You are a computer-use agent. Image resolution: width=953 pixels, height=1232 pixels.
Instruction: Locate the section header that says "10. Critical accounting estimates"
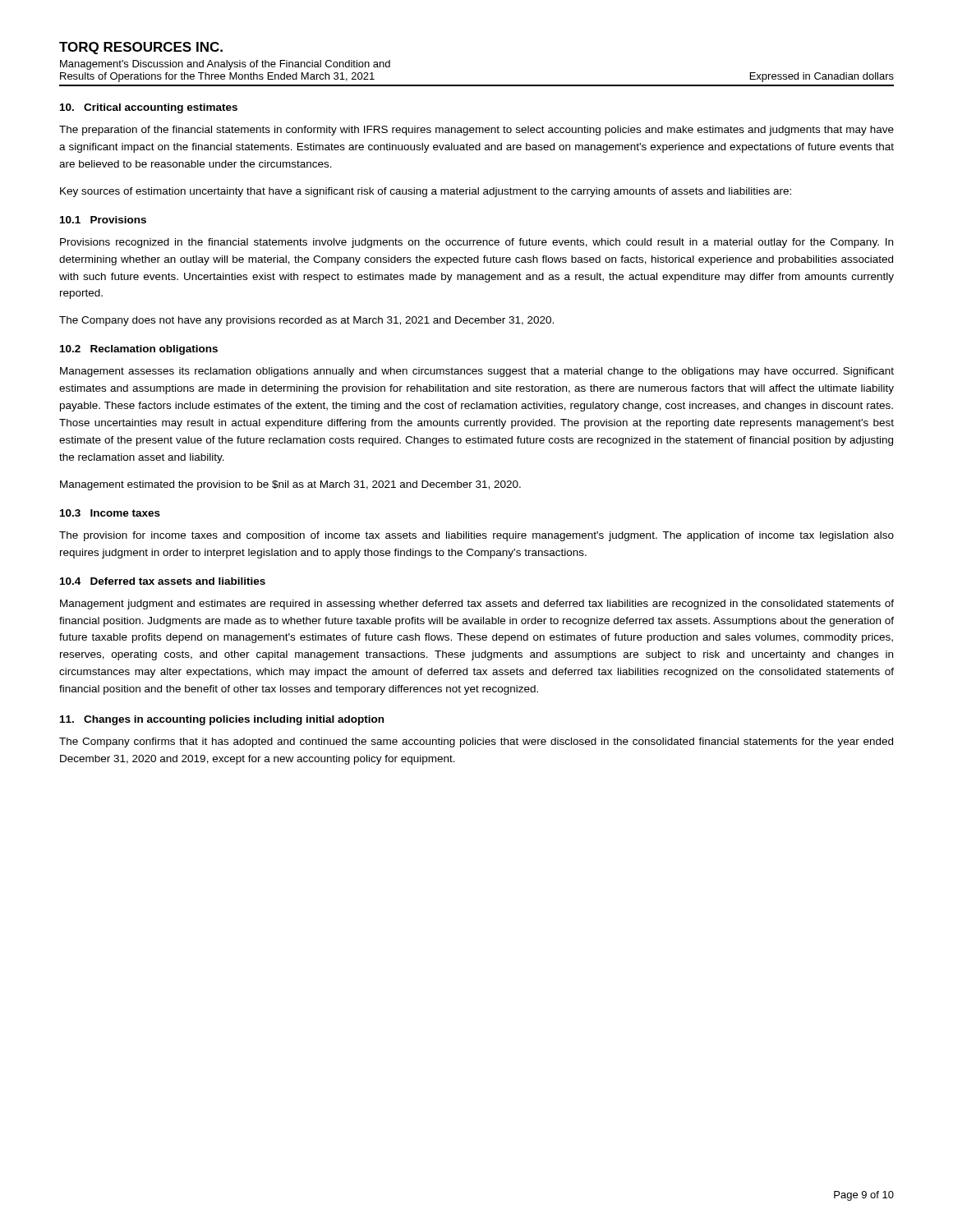point(149,108)
